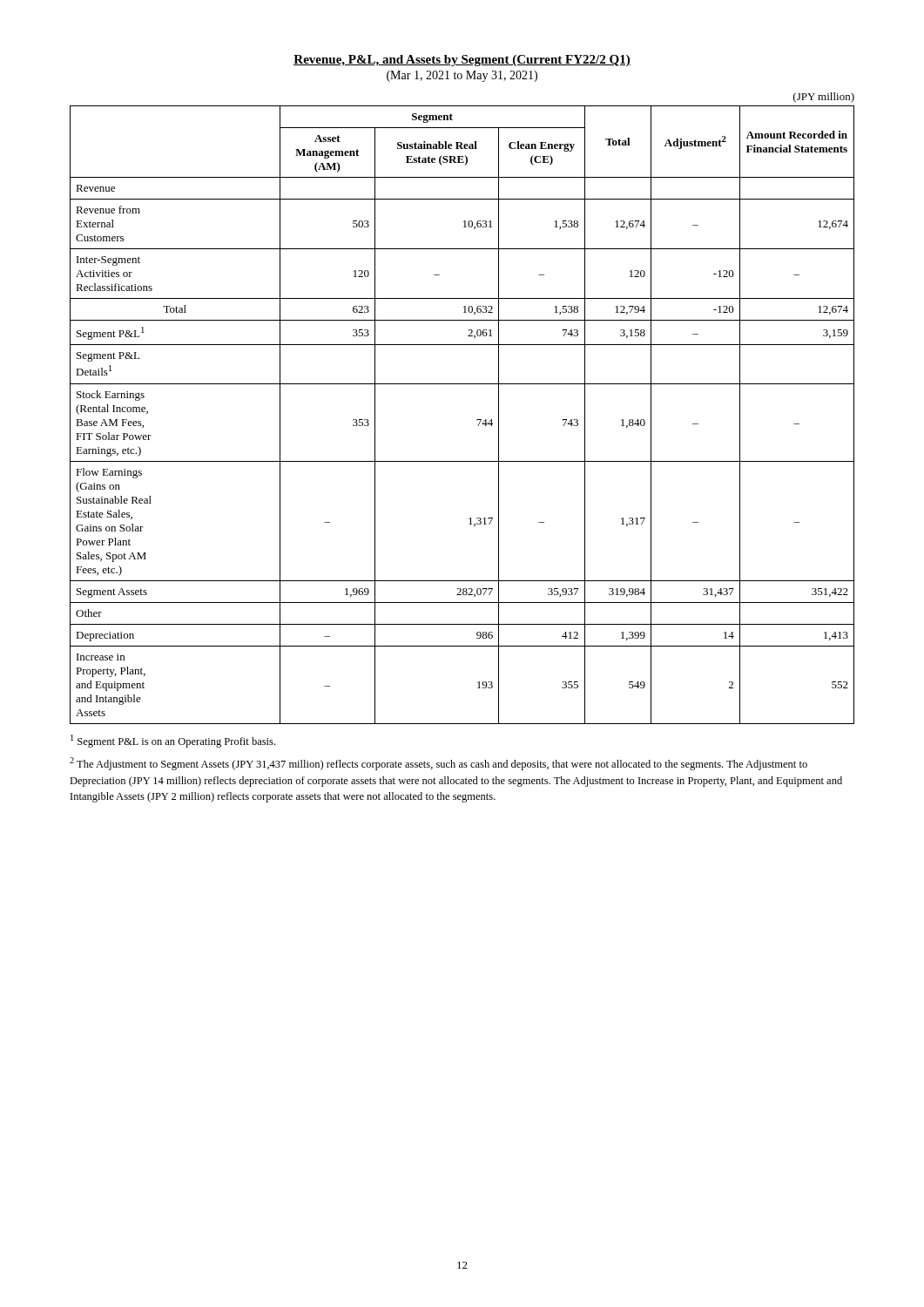Image resolution: width=924 pixels, height=1307 pixels.
Task: Find the footnote containing "1 Segment P&L is on"
Action: coord(173,740)
